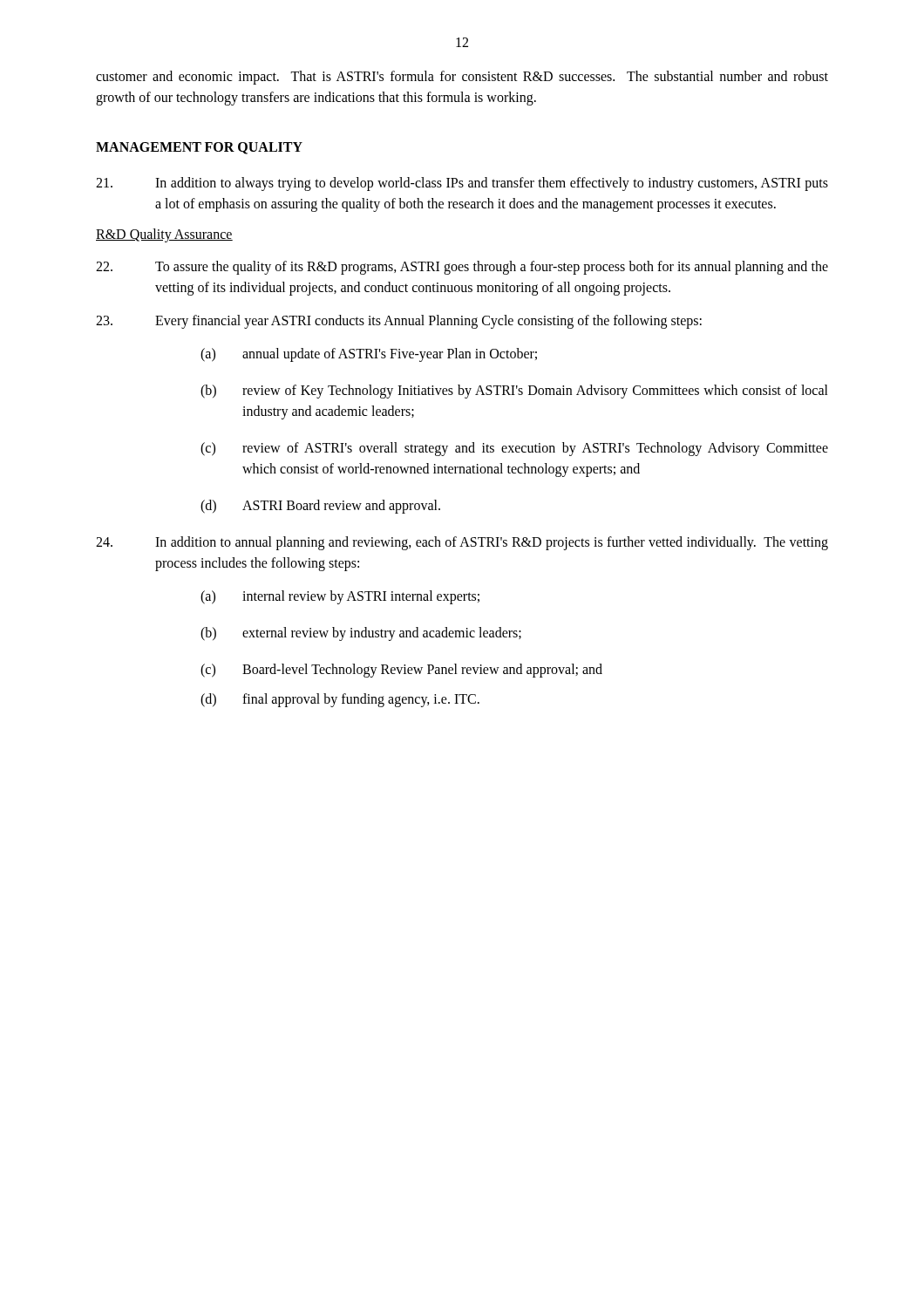This screenshot has width=924, height=1308.
Task: Click on the passage starting "Every financial year ASTRI conducts its"
Action: [x=462, y=321]
